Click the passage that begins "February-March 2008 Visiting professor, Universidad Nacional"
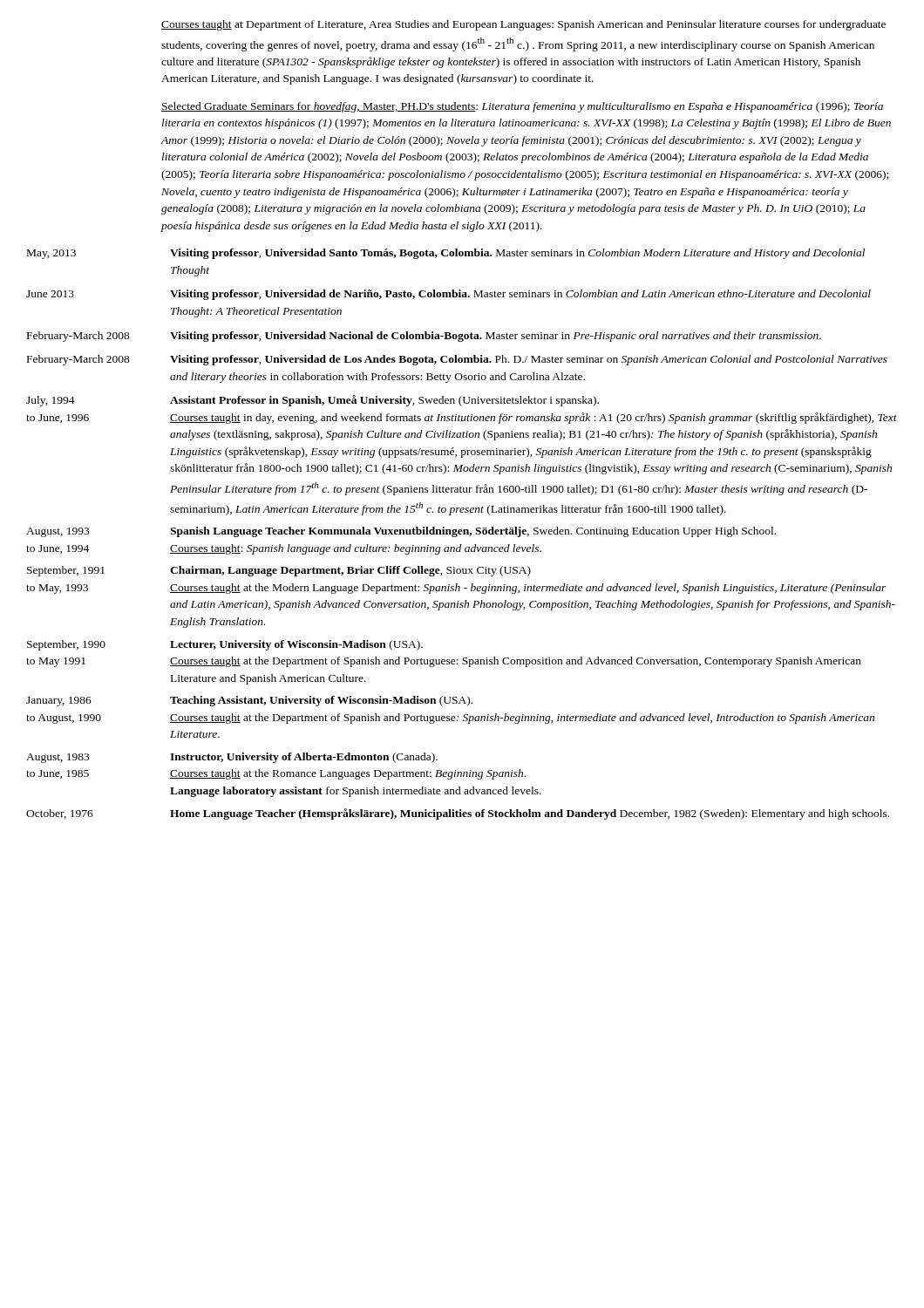 462,335
